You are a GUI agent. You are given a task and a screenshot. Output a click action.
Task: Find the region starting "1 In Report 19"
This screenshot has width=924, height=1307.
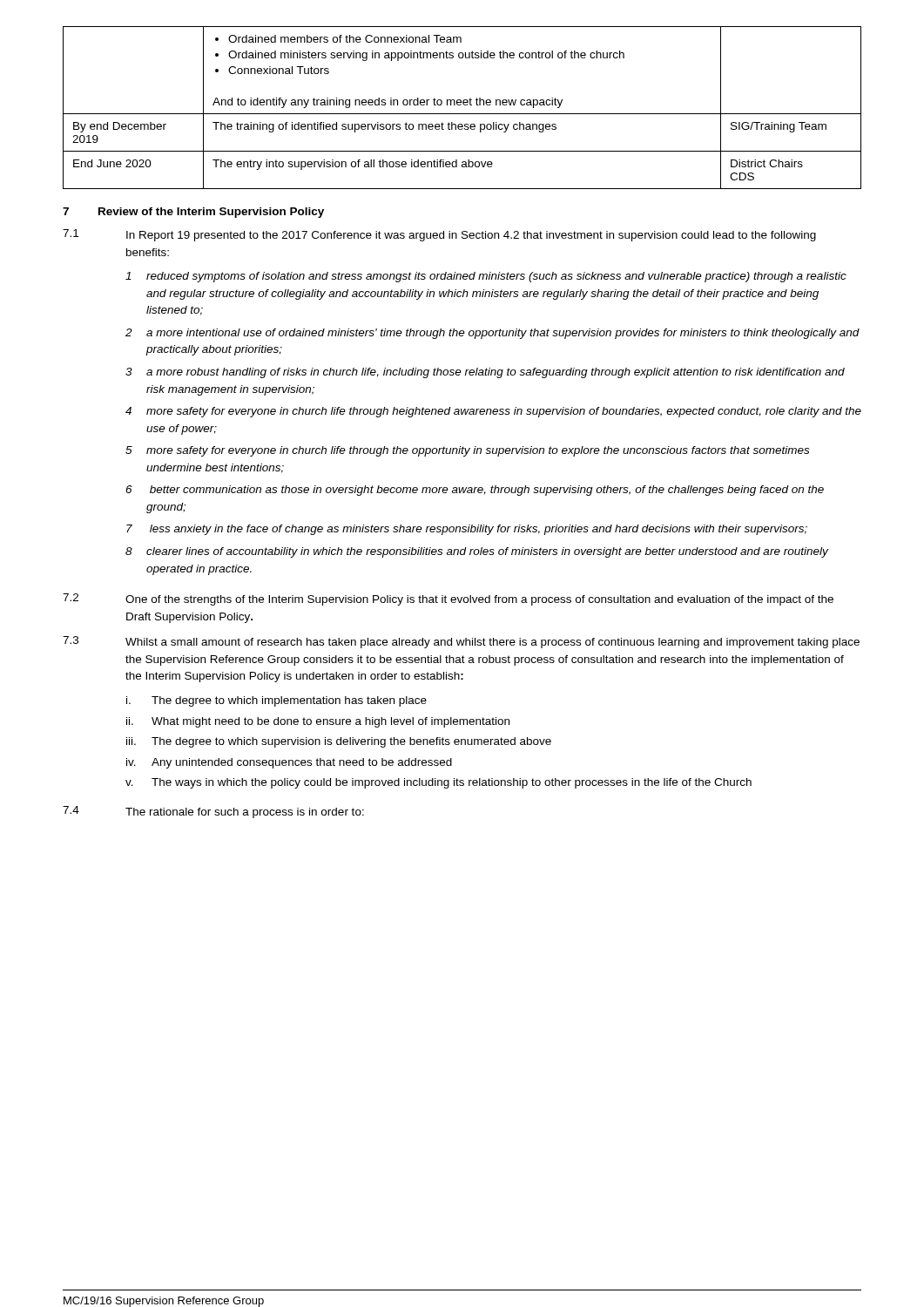click(462, 404)
